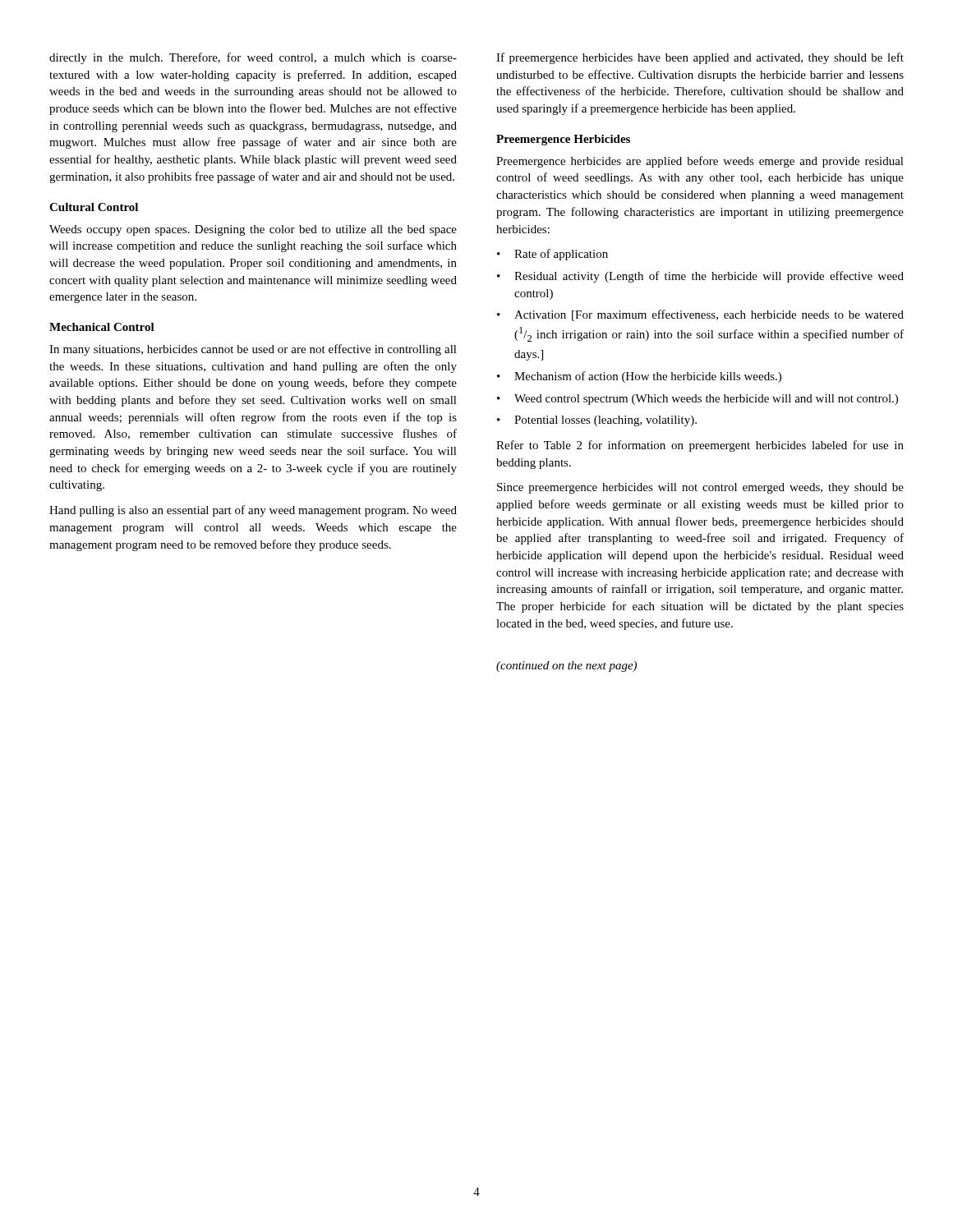Point to the block beginning "If preemergence herbicides have been applied and"
Screen dimensions: 1232x953
(x=700, y=83)
